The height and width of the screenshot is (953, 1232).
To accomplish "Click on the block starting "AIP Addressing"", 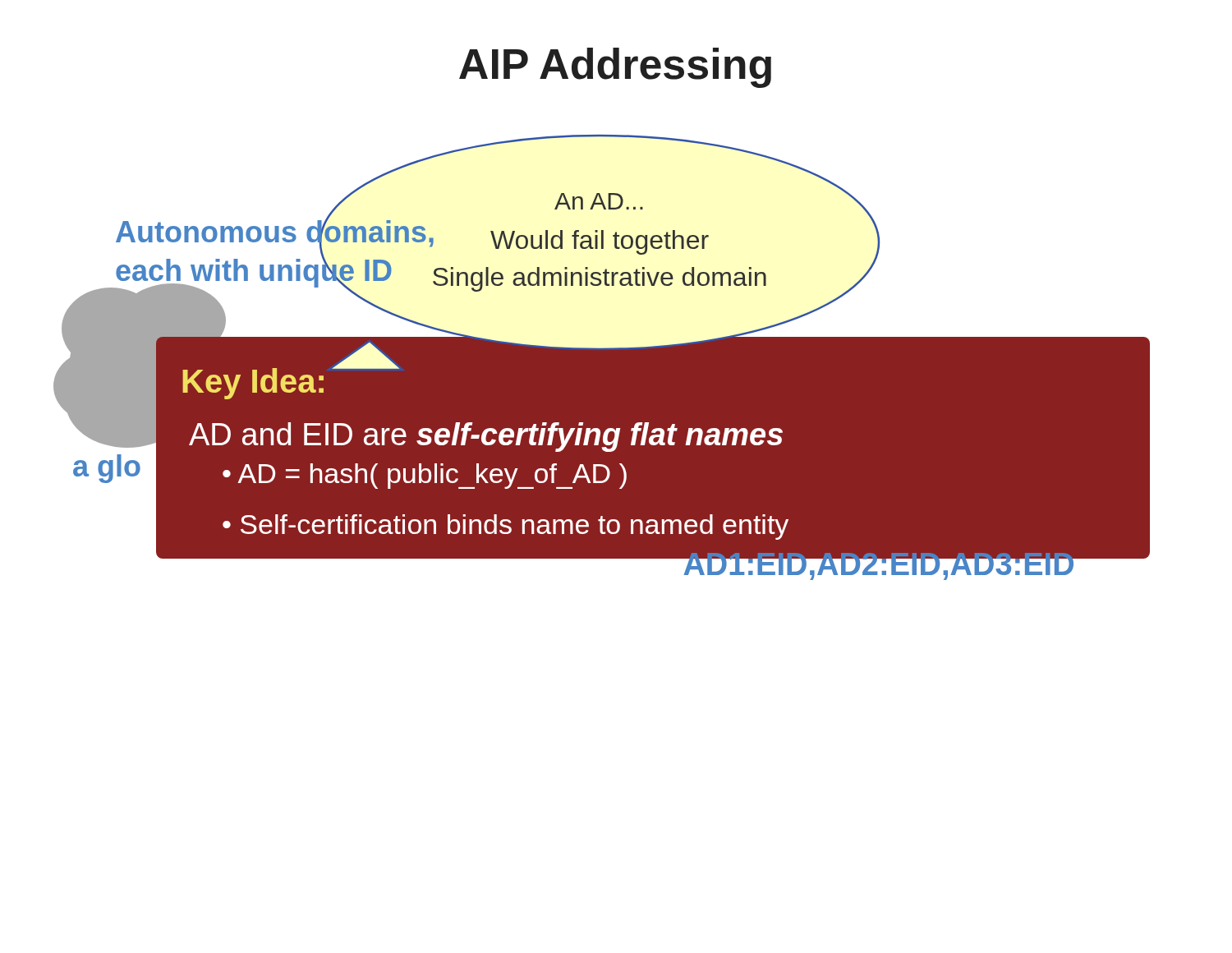I will [x=616, y=64].
